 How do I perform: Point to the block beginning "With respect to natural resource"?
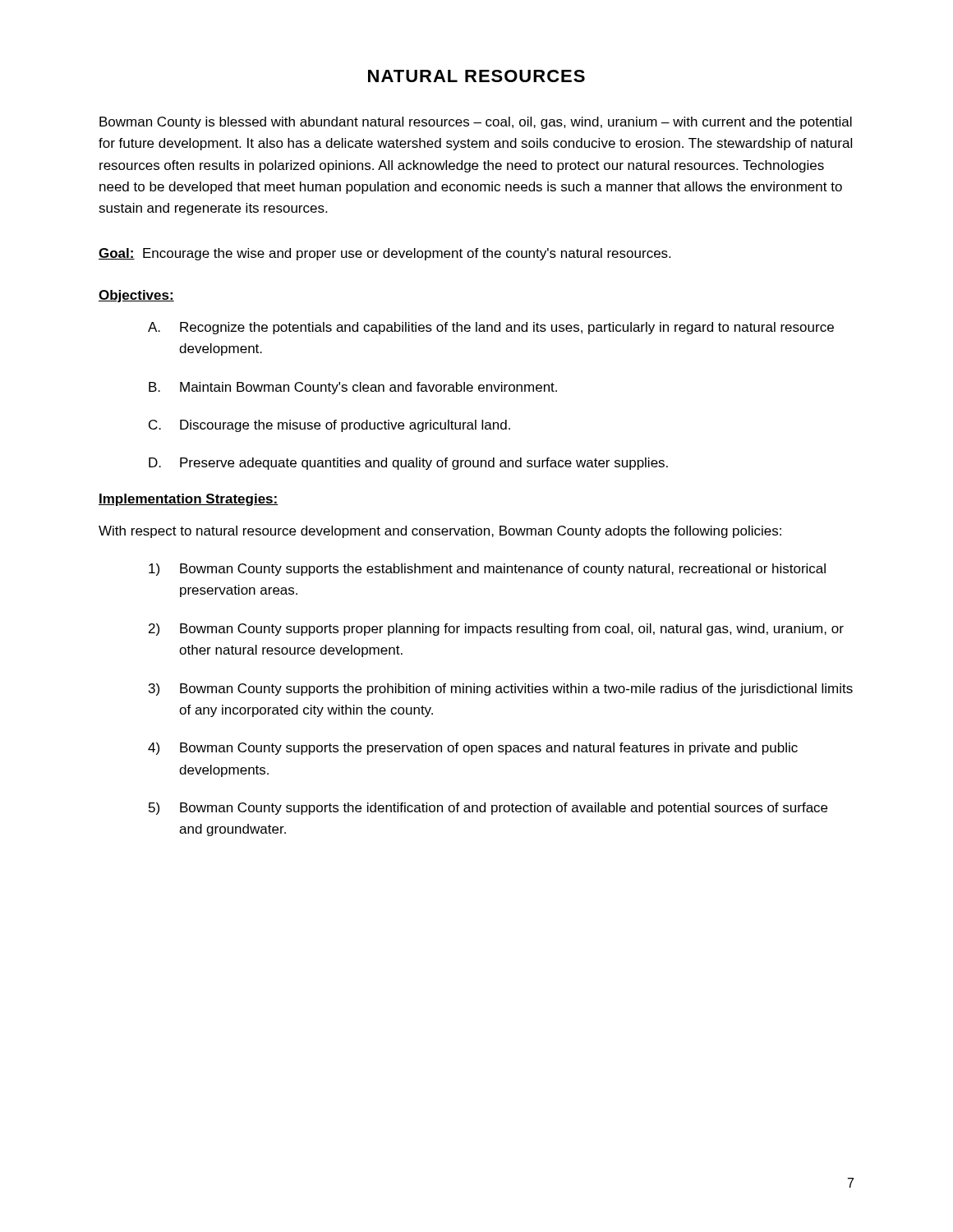tap(441, 531)
